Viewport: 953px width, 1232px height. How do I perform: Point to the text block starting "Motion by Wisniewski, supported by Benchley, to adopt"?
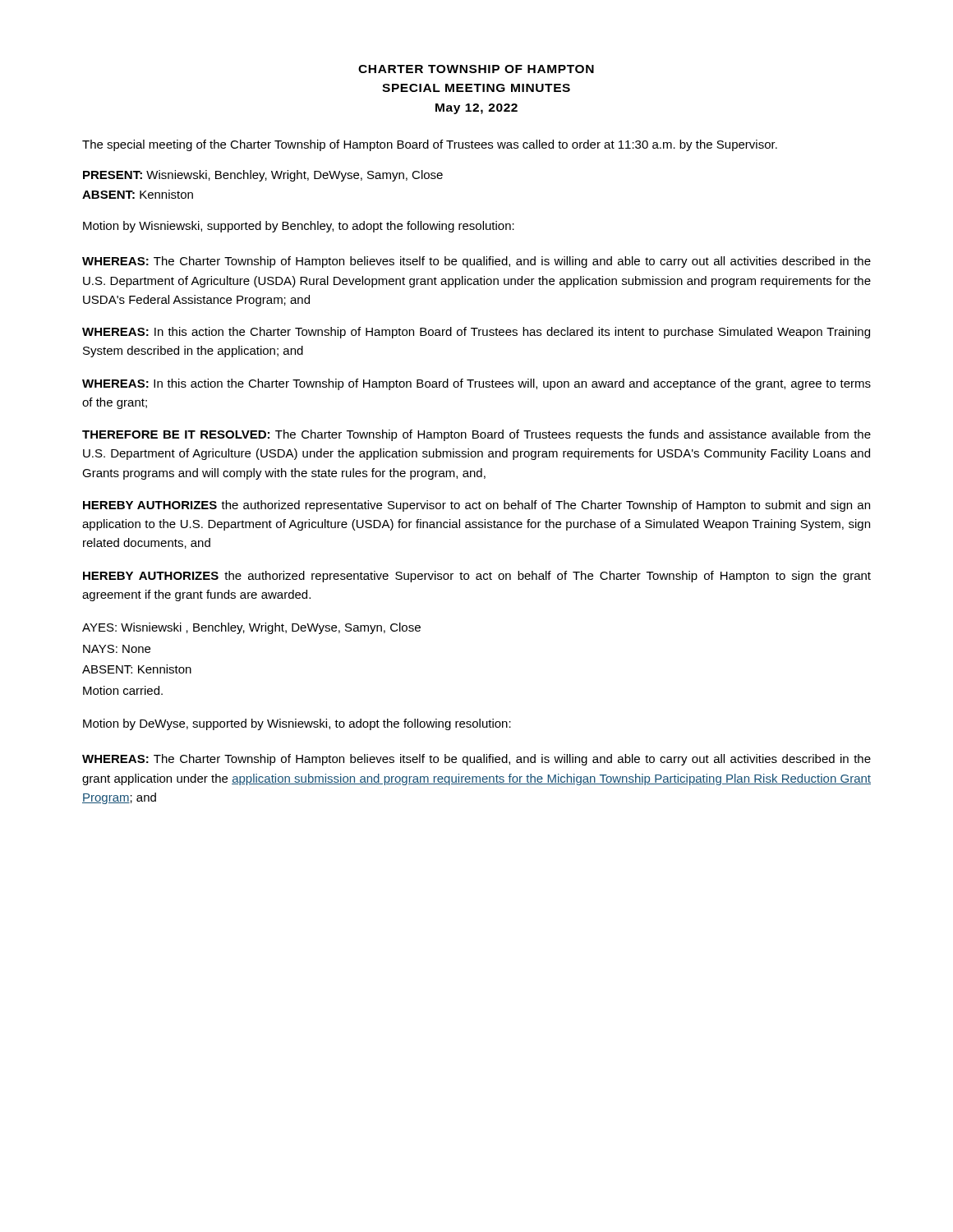[298, 225]
